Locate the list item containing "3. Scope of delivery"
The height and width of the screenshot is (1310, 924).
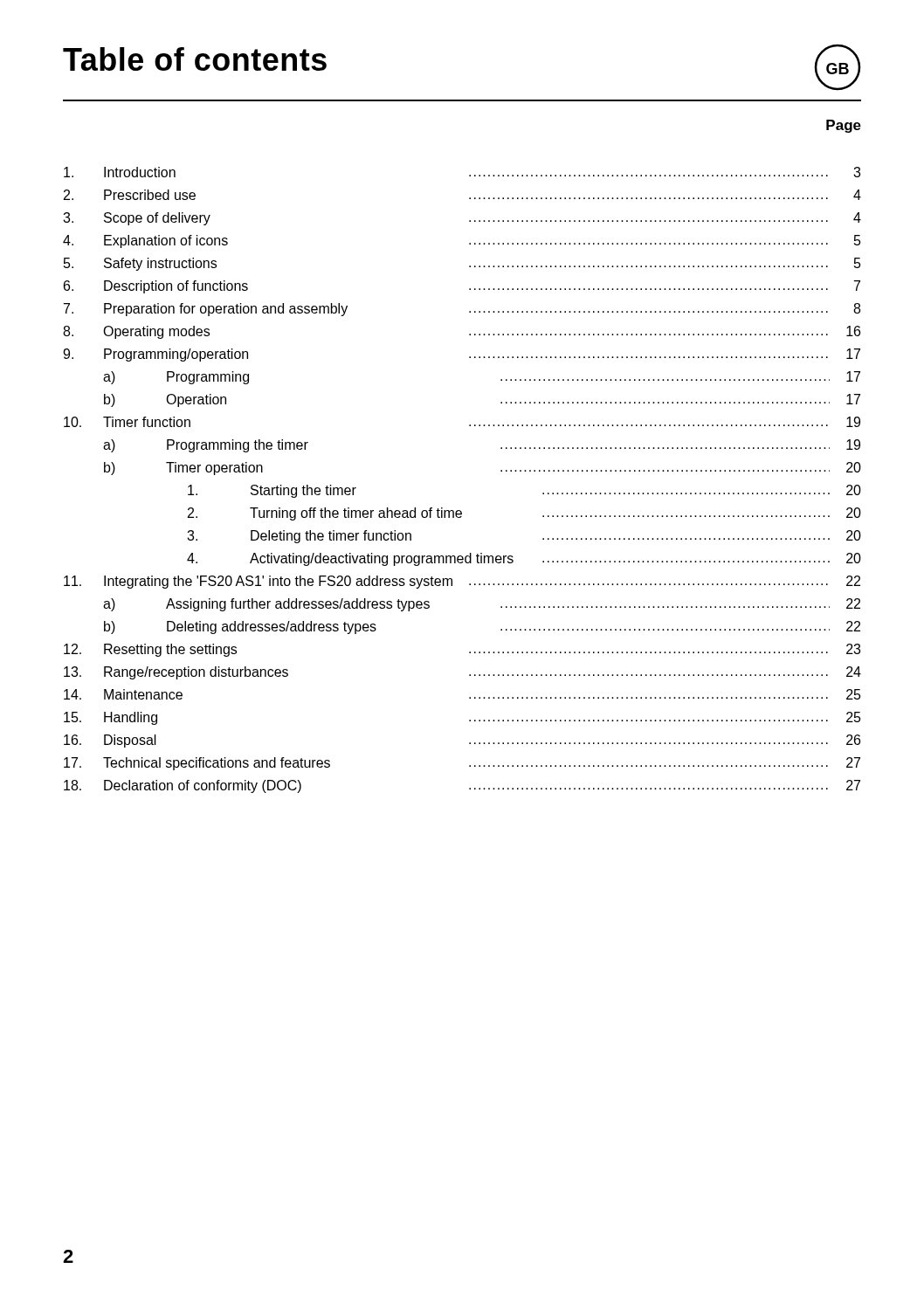[462, 218]
